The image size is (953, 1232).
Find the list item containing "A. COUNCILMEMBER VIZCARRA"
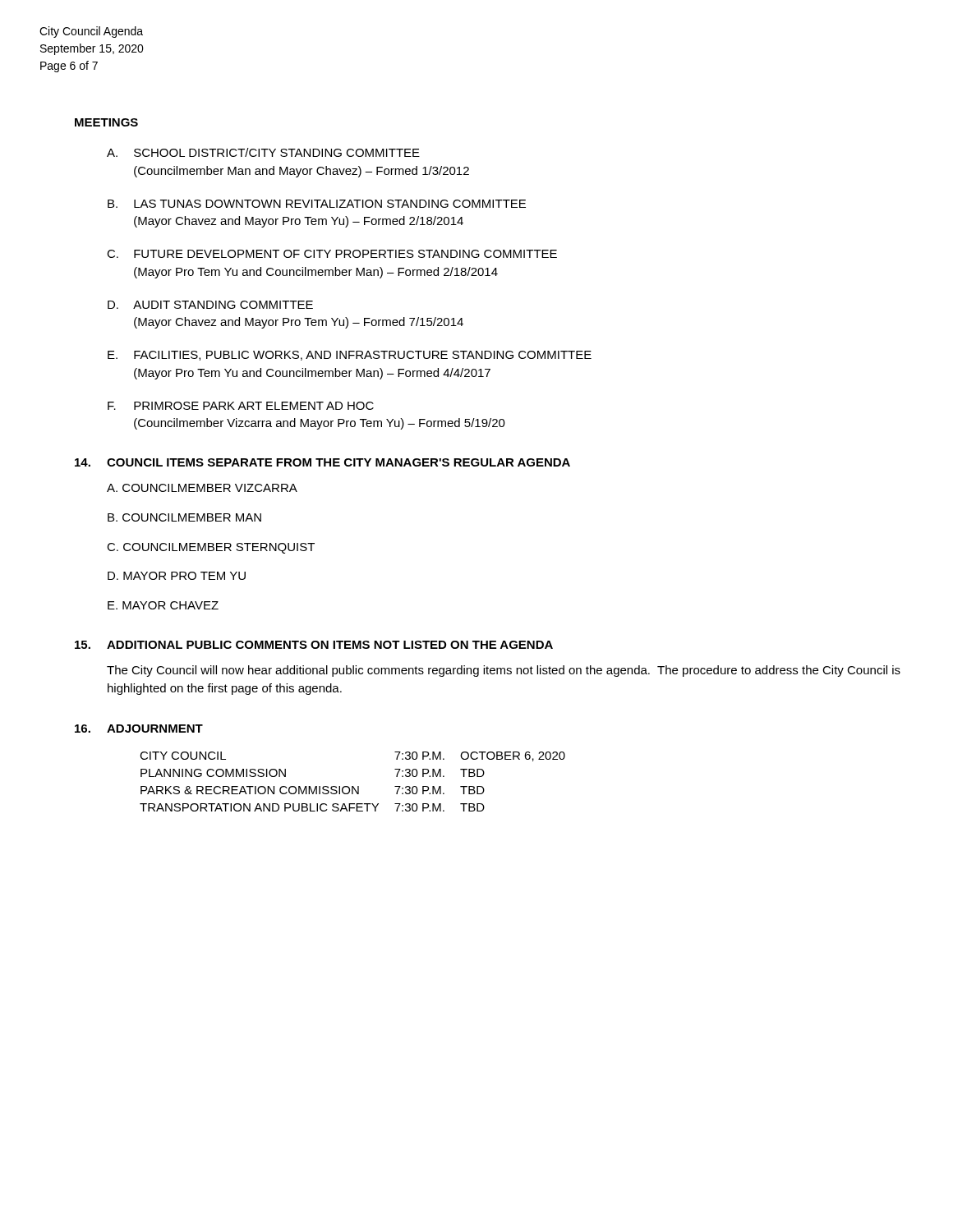pos(202,487)
